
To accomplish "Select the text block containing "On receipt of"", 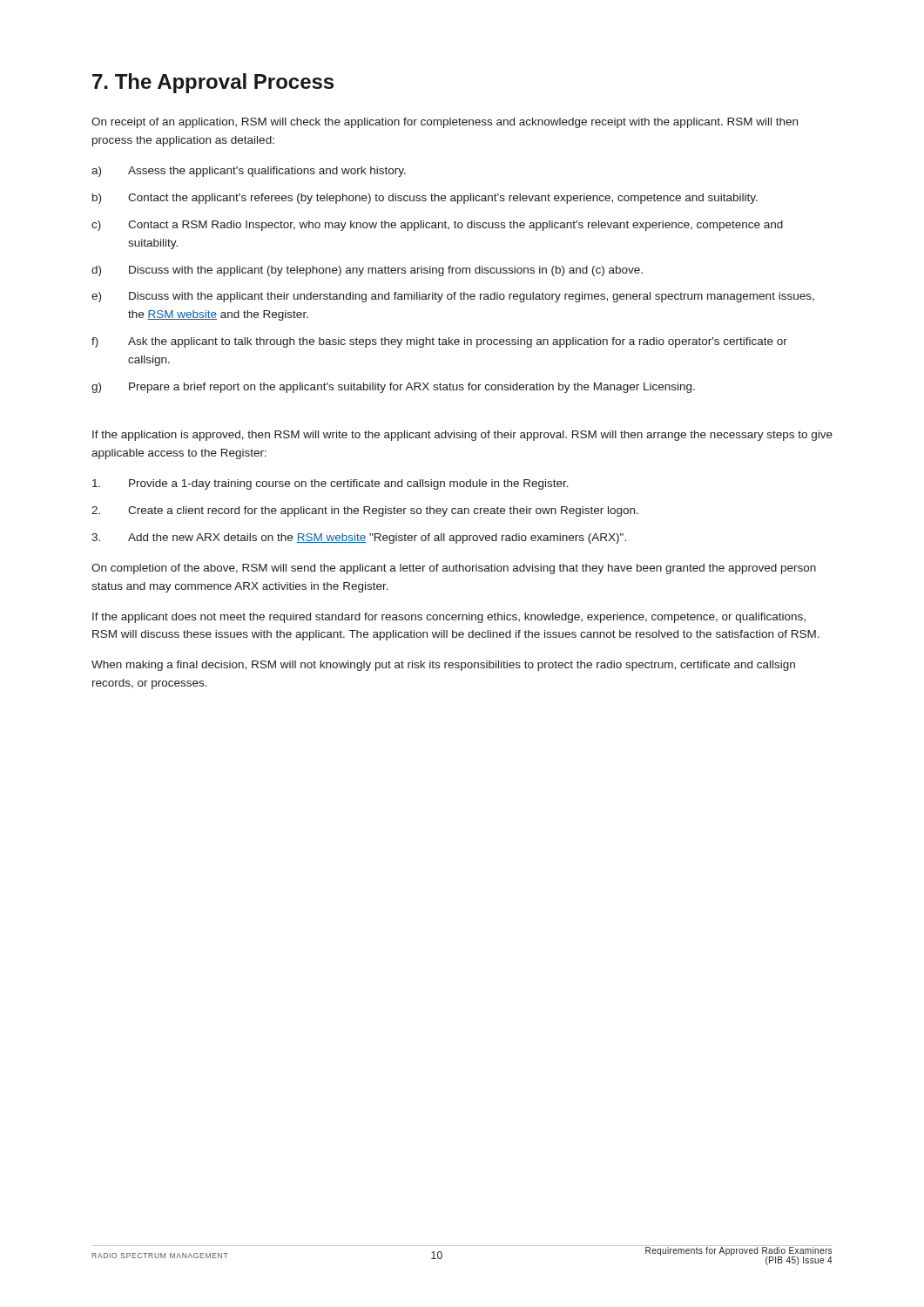I will tap(445, 131).
